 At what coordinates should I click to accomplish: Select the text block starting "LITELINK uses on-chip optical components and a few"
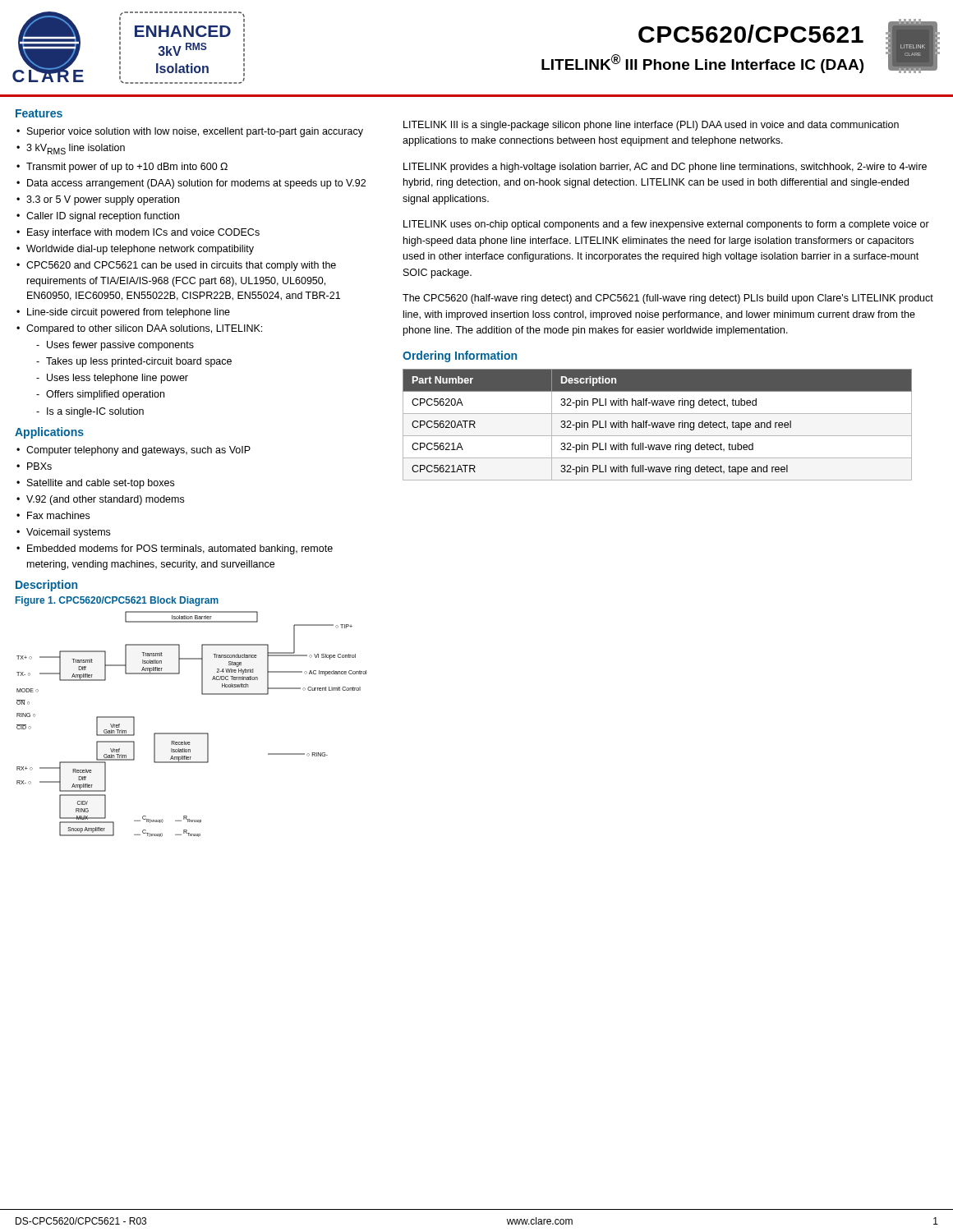click(666, 248)
